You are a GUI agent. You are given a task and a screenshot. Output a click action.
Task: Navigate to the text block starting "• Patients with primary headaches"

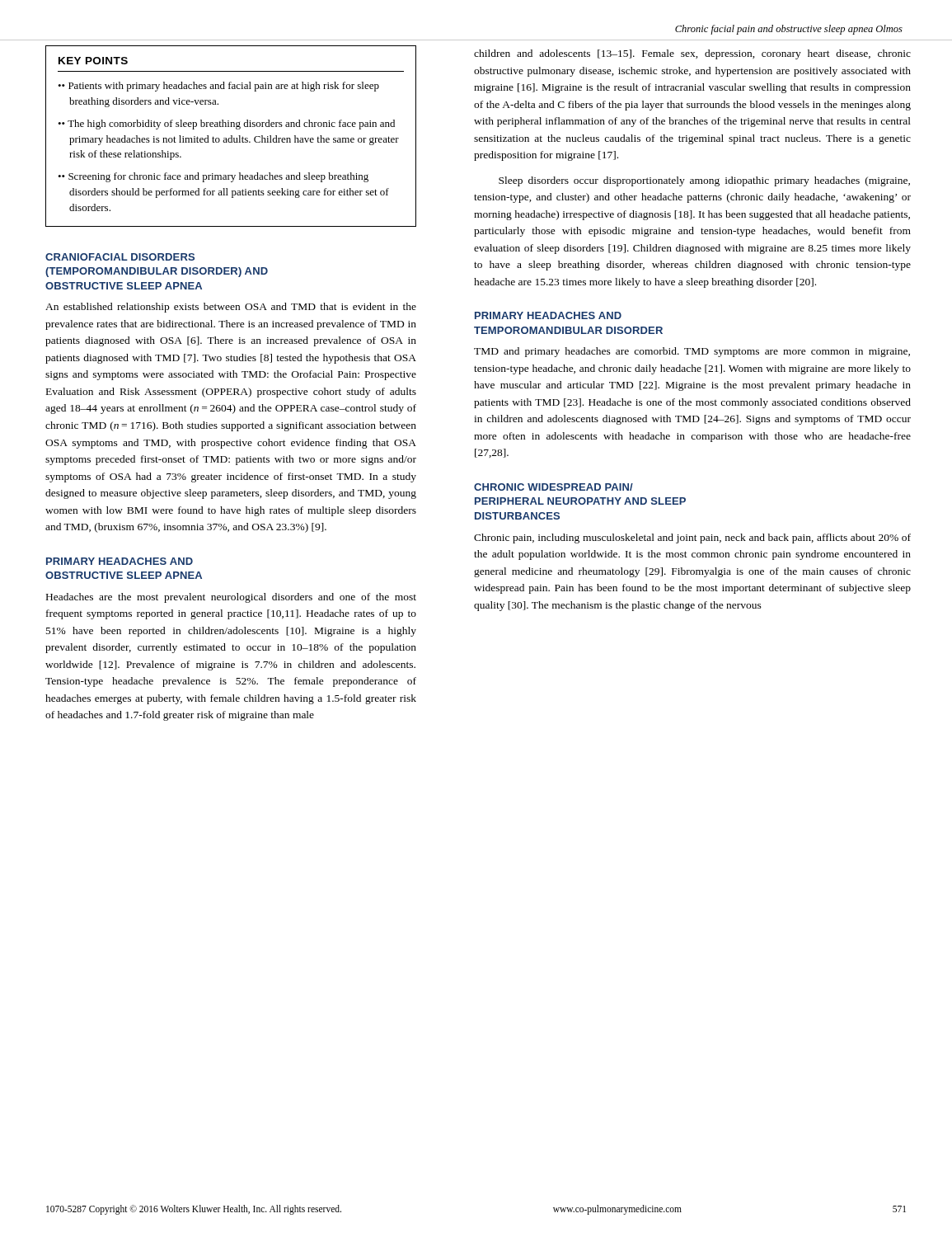click(220, 93)
